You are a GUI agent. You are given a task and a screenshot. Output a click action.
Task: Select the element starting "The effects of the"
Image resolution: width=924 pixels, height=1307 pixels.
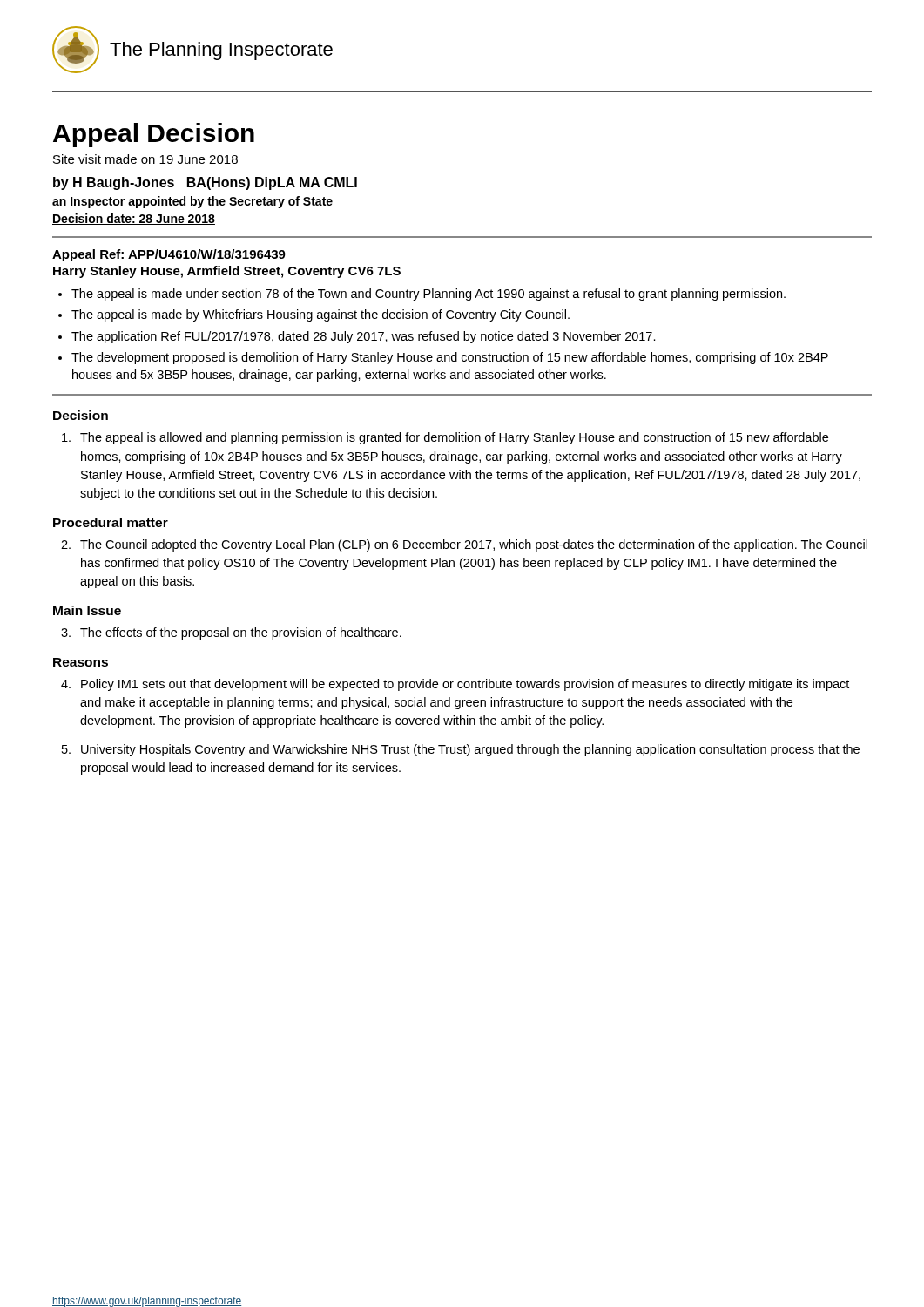231,633
